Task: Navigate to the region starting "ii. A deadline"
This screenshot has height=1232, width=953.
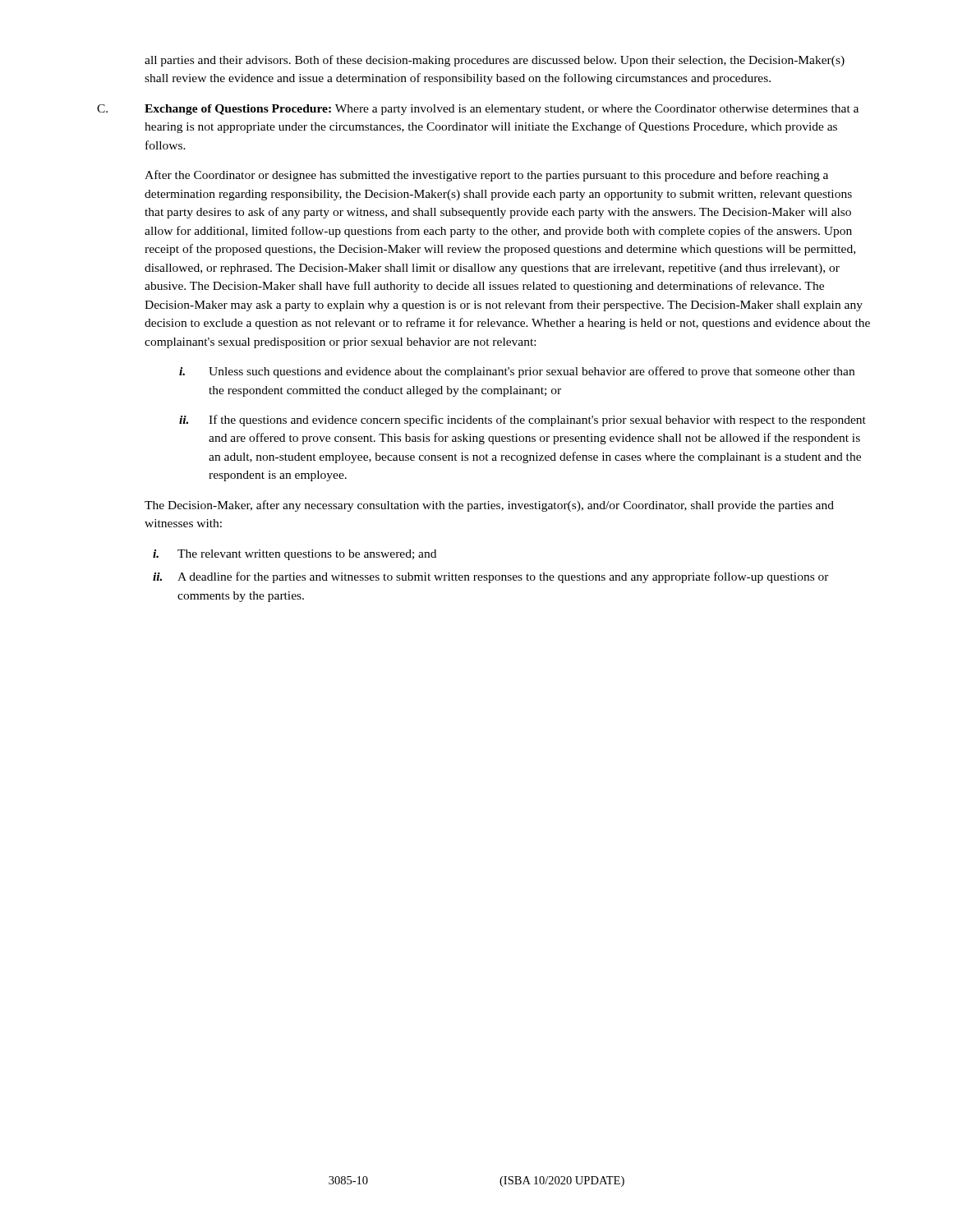Action: (512, 586)
